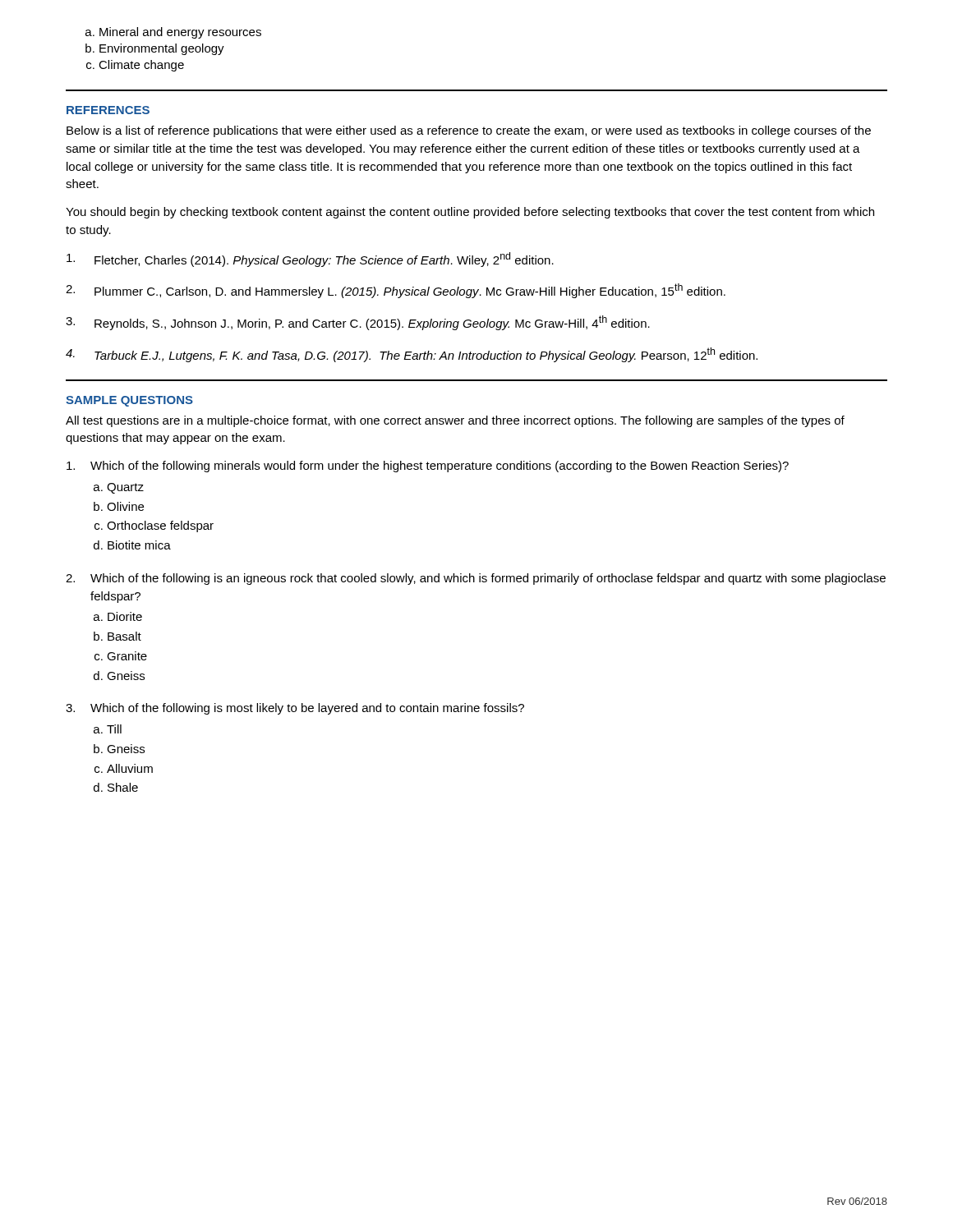Where is the passage that starts "All test questions are"?
The width and height of the screenshot is (953, 1232).
point(455,429)
